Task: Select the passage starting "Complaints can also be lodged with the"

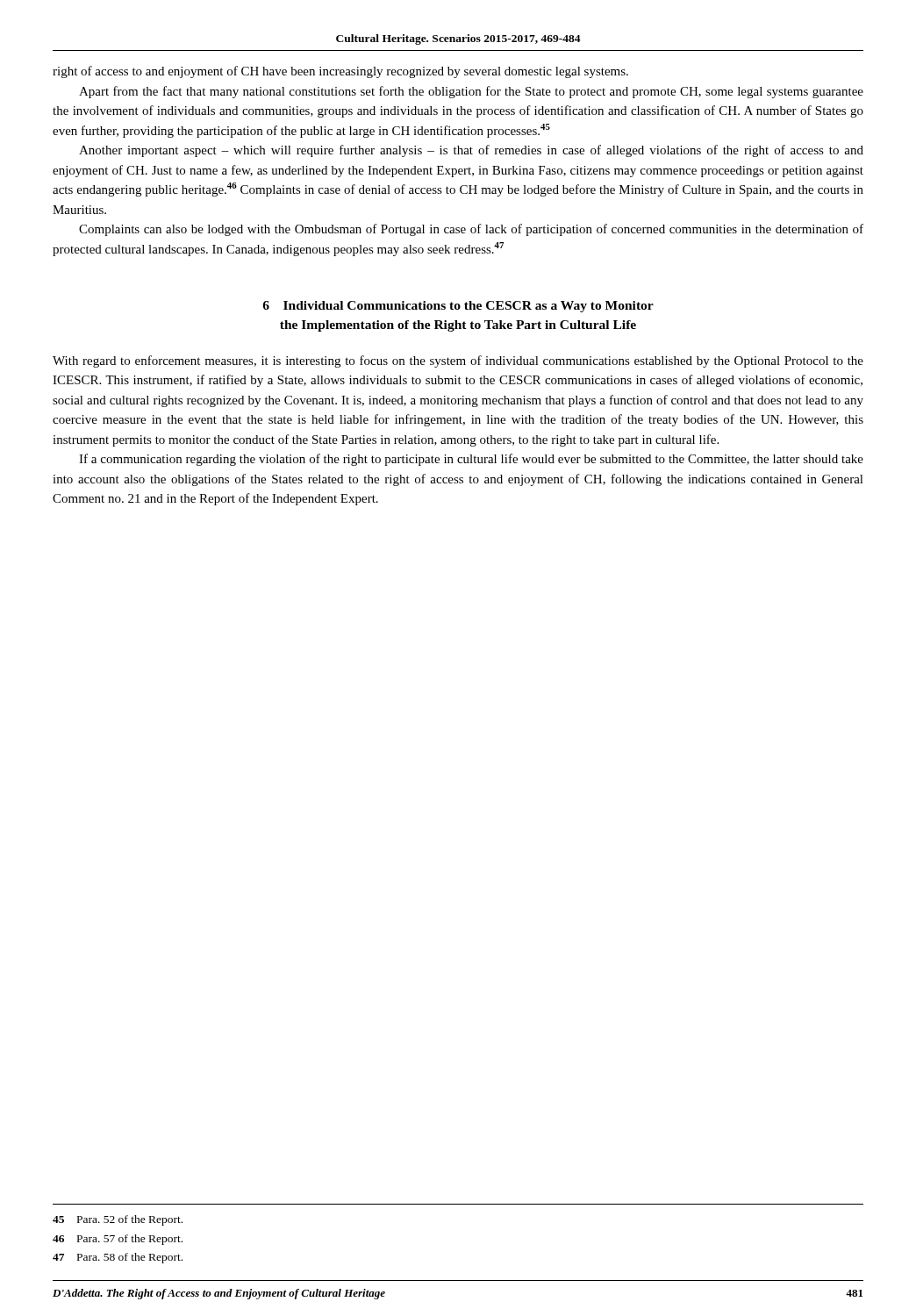Action: (x=458, y=239)
